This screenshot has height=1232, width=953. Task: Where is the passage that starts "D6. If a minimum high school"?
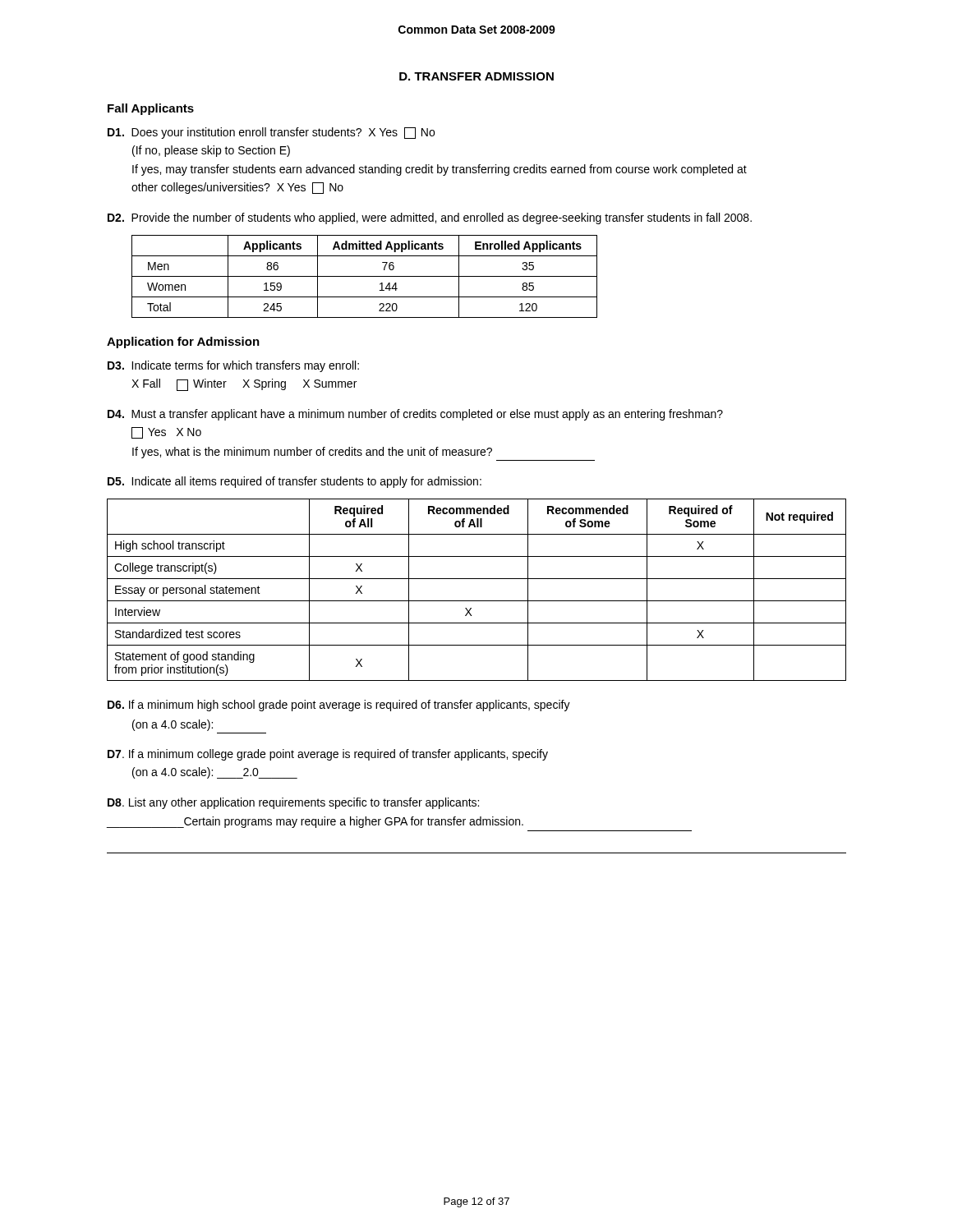click(338, 715)
